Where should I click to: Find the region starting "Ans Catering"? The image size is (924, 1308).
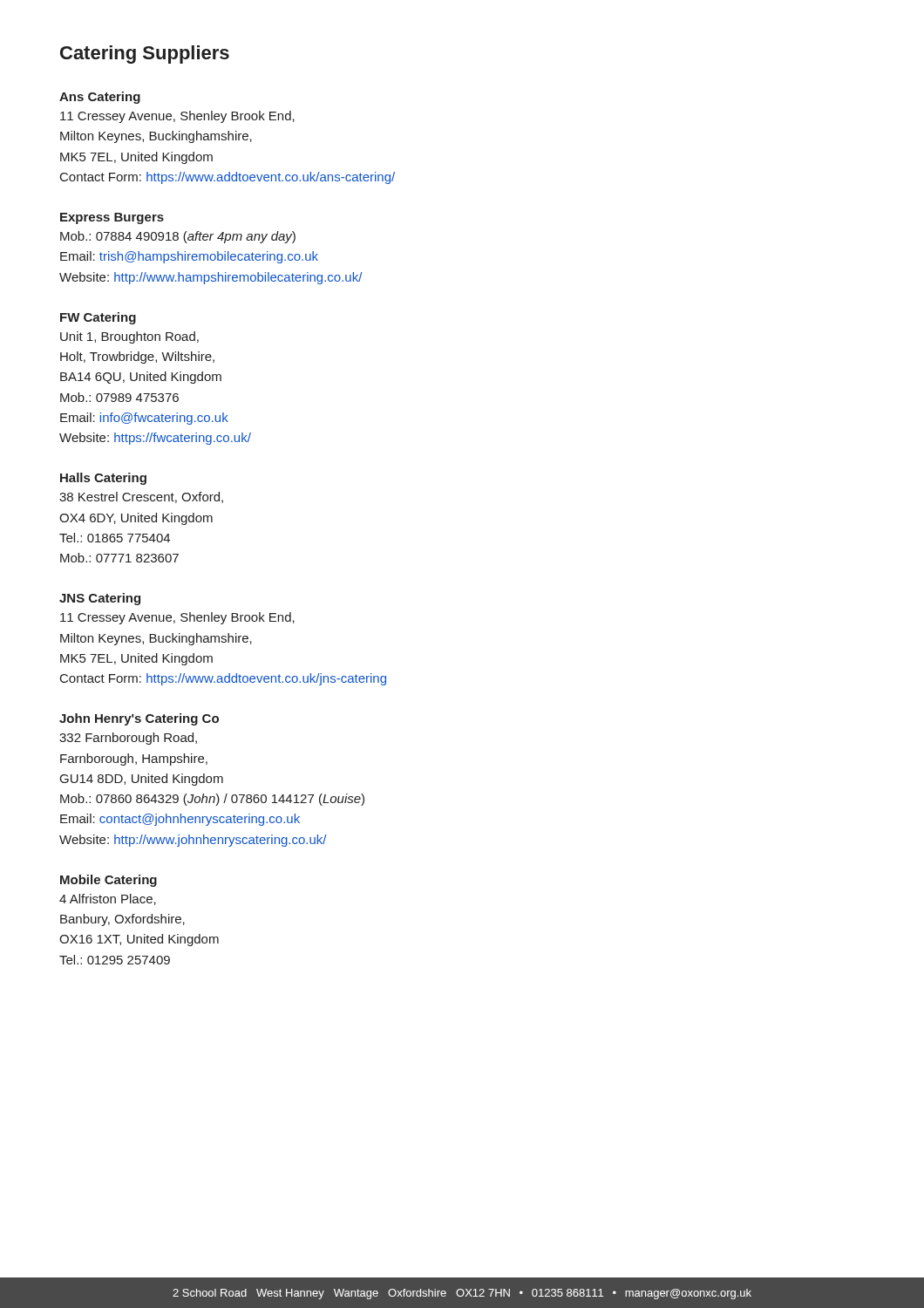100,96
